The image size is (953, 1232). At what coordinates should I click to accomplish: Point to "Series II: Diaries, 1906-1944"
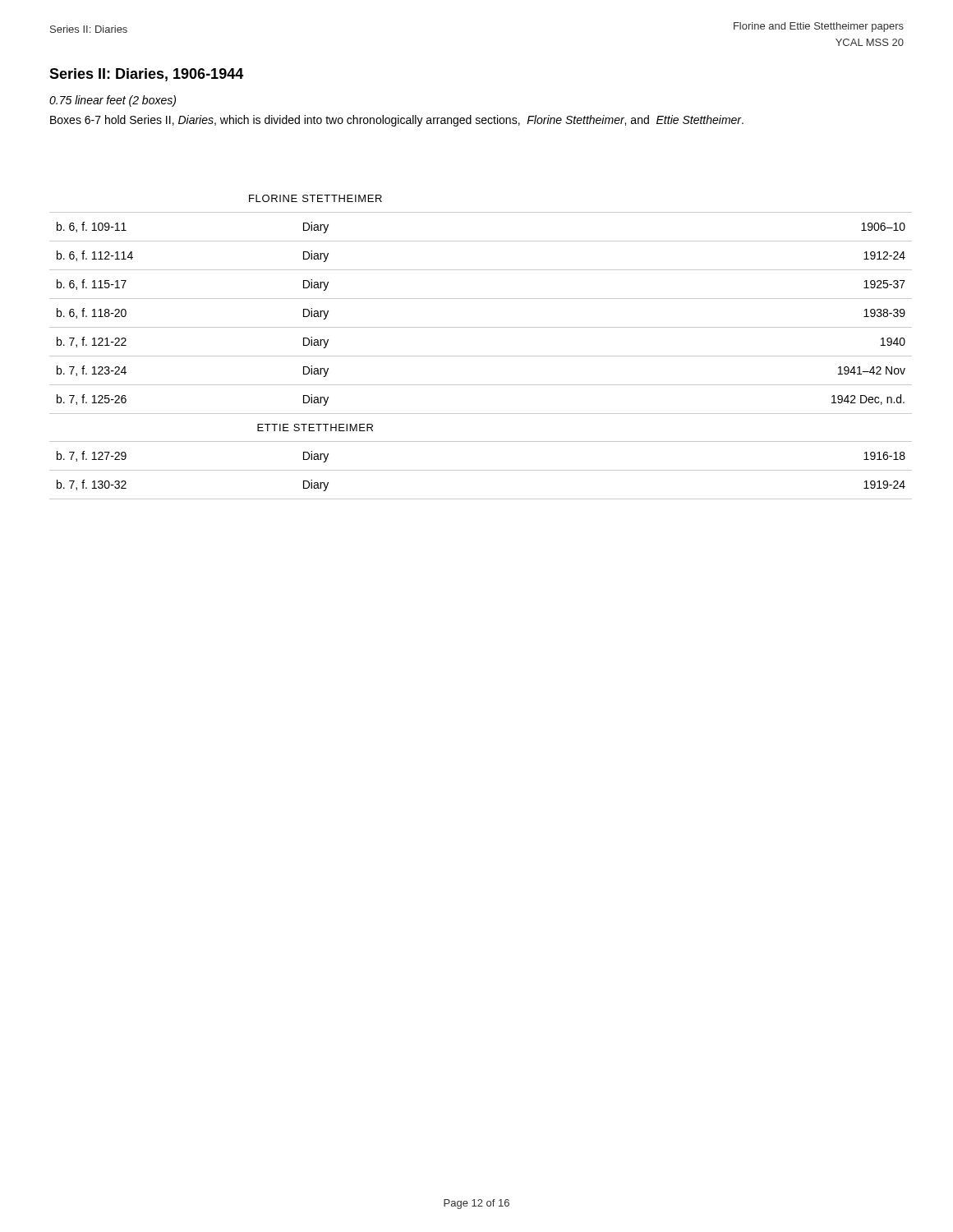tap(146, 74)
